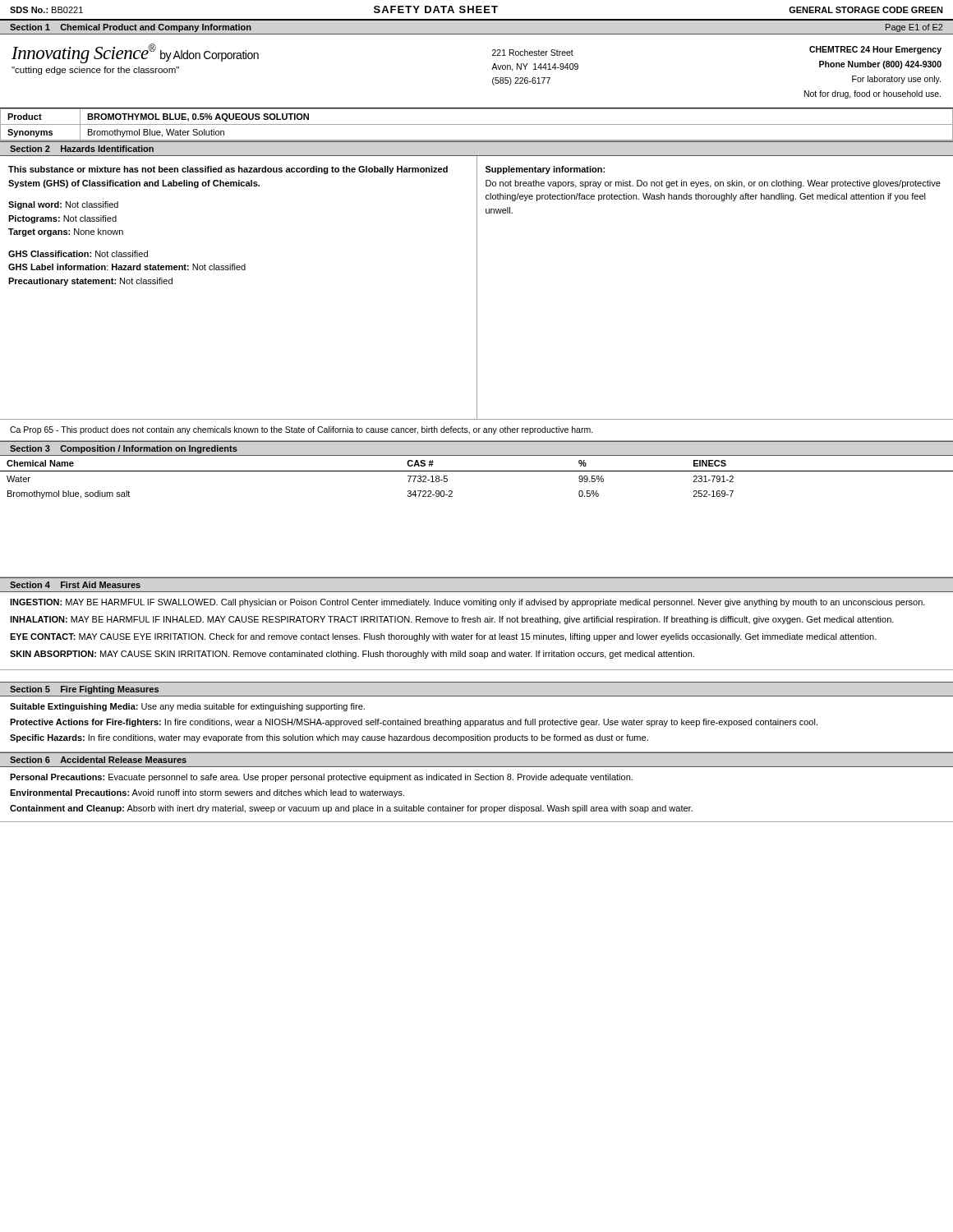
Task: Where is the passage that starts "INHALATION: MAY BE HARMFUL"?
Action: (452, 619)
